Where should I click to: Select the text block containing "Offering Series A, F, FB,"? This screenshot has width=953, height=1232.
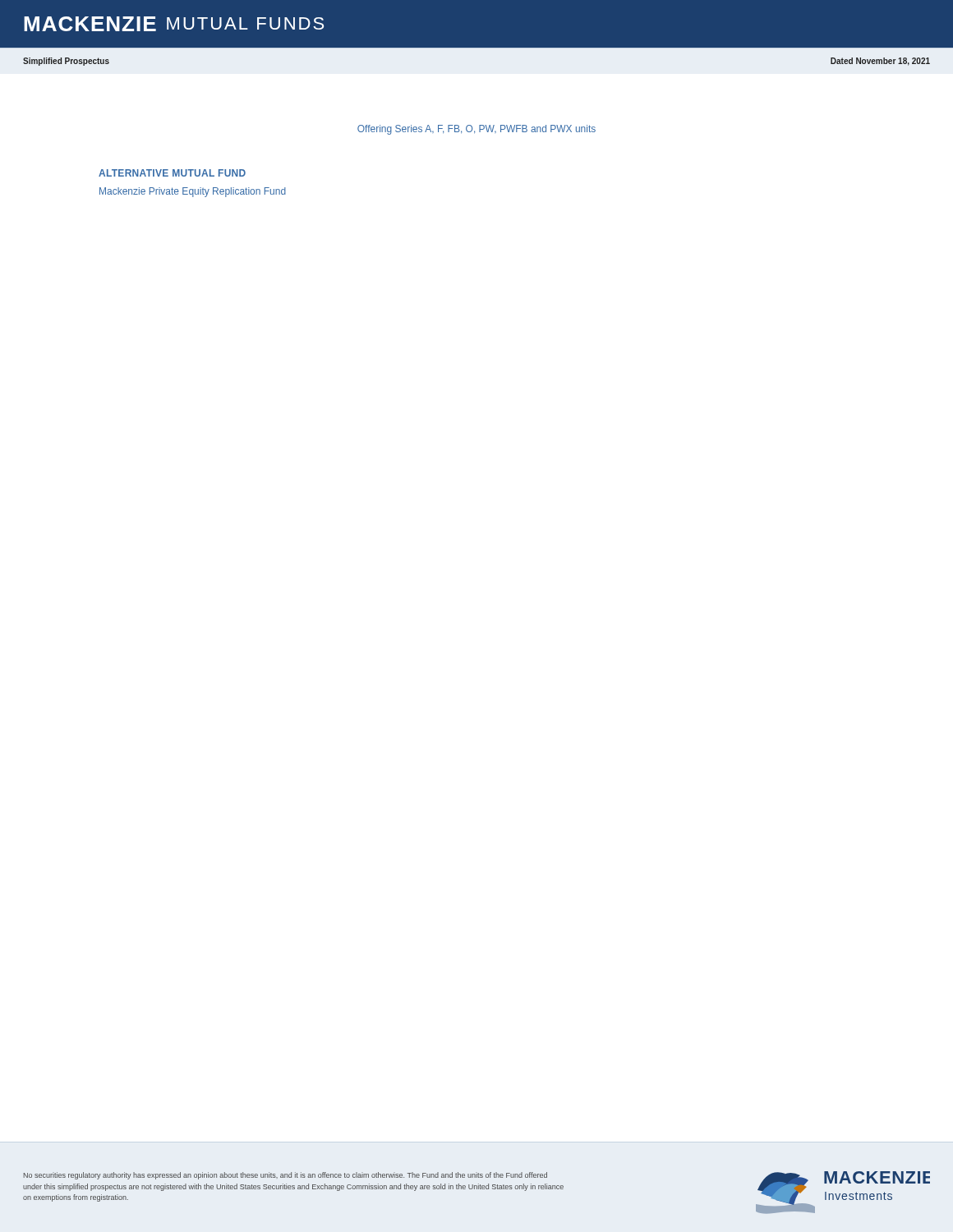(x=476, y=129)
